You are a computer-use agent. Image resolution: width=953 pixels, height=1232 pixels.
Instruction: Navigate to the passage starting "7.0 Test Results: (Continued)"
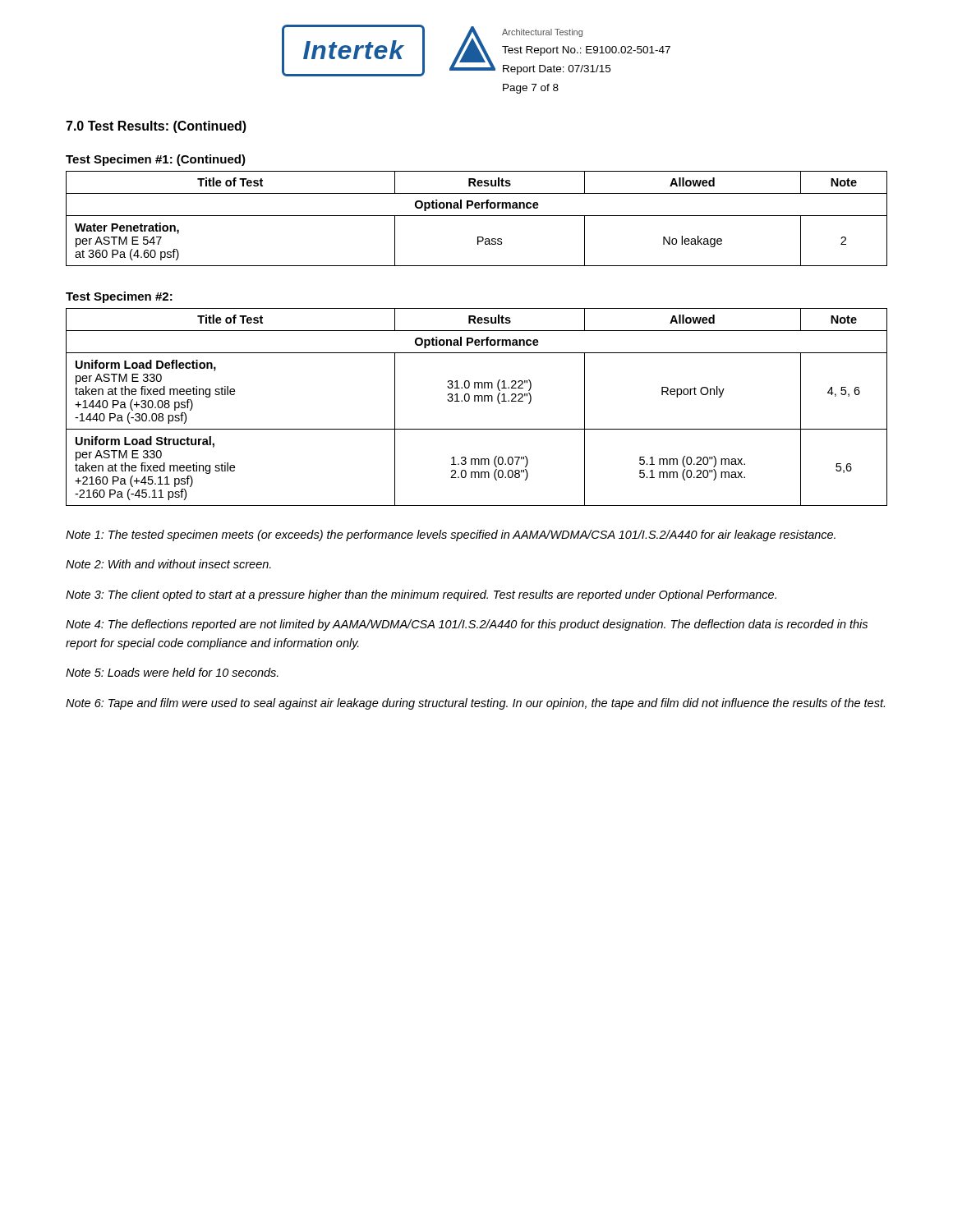156,126
